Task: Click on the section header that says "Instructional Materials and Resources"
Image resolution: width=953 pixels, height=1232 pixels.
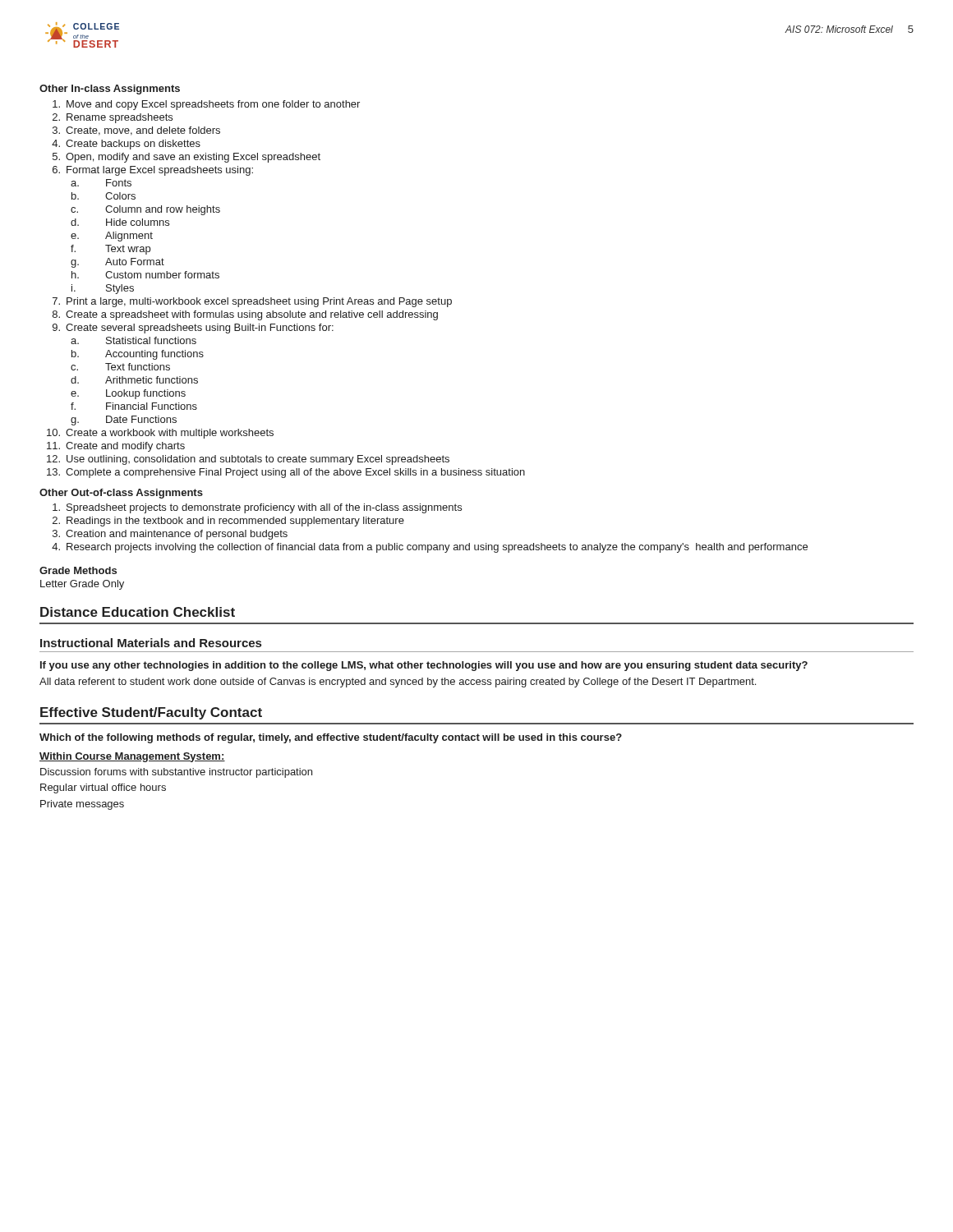Action: coord(151,643)
